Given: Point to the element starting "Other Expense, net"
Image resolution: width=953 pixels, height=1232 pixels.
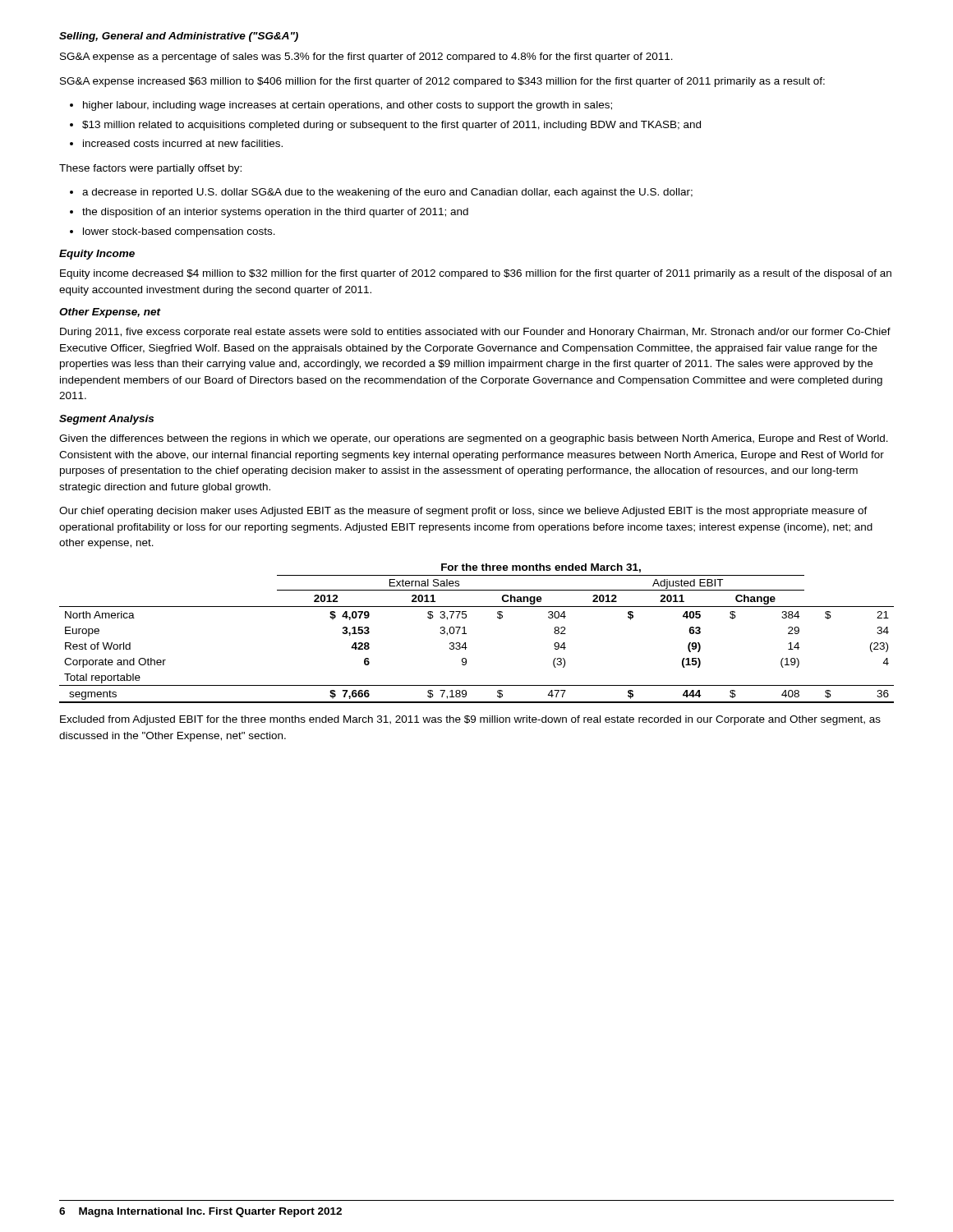Looking at the screenshot, I should (110, 312).
